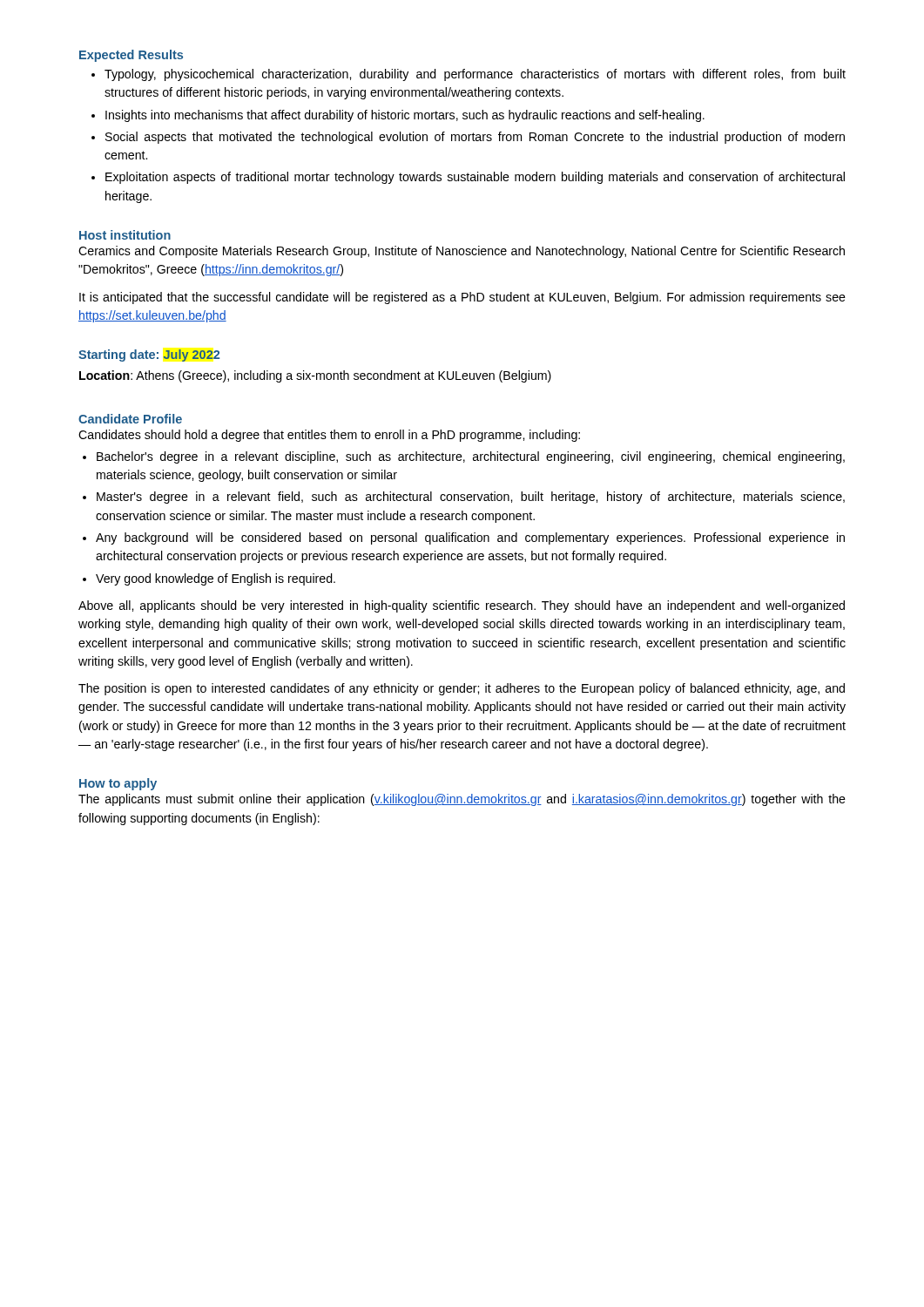The image size is (924, 1307).
Task: Where is the passage that starts "Any background will be considered based on"?
Action: point(471,547)
